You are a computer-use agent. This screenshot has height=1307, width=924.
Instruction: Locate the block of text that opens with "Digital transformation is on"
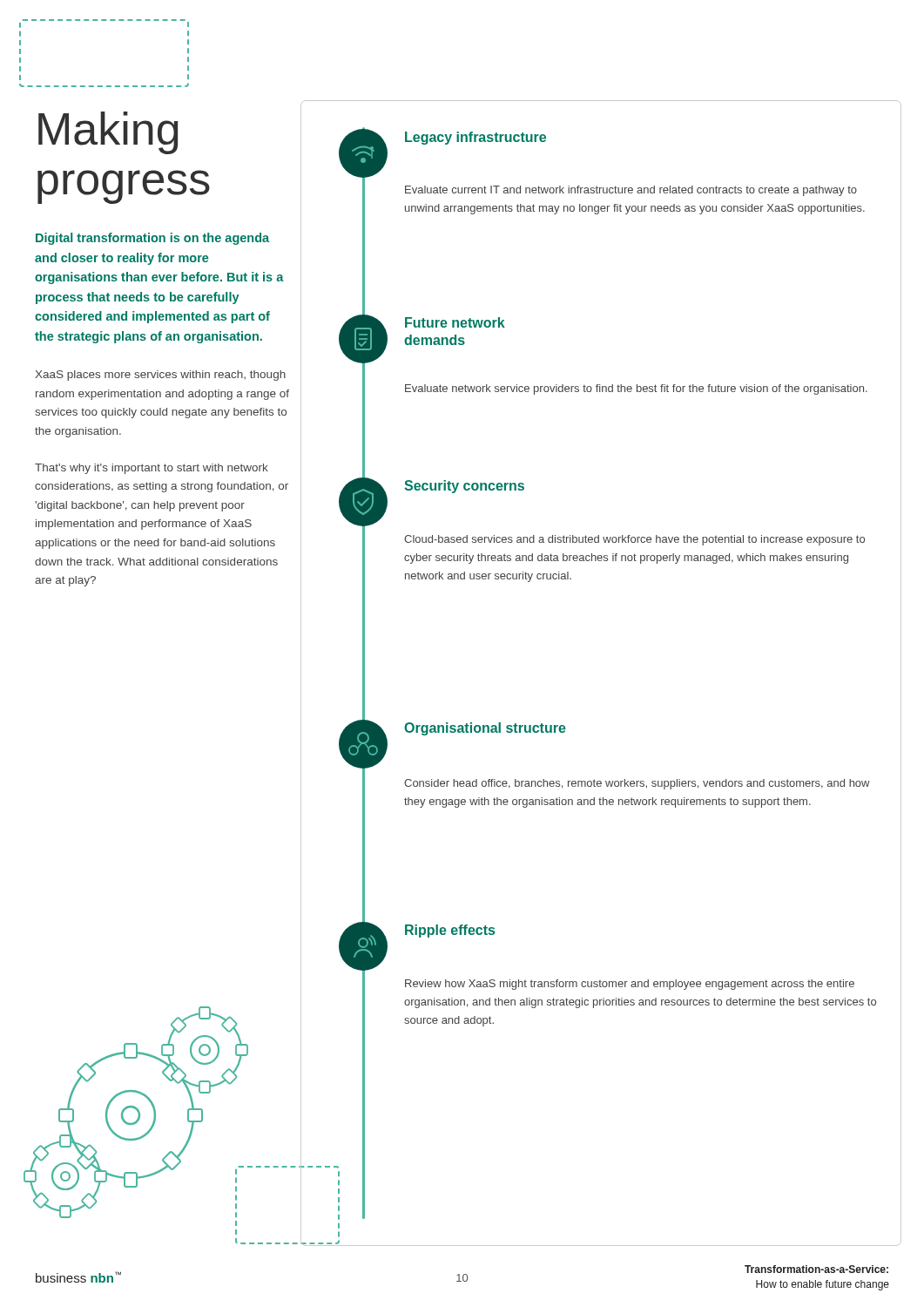pos(163,287)
